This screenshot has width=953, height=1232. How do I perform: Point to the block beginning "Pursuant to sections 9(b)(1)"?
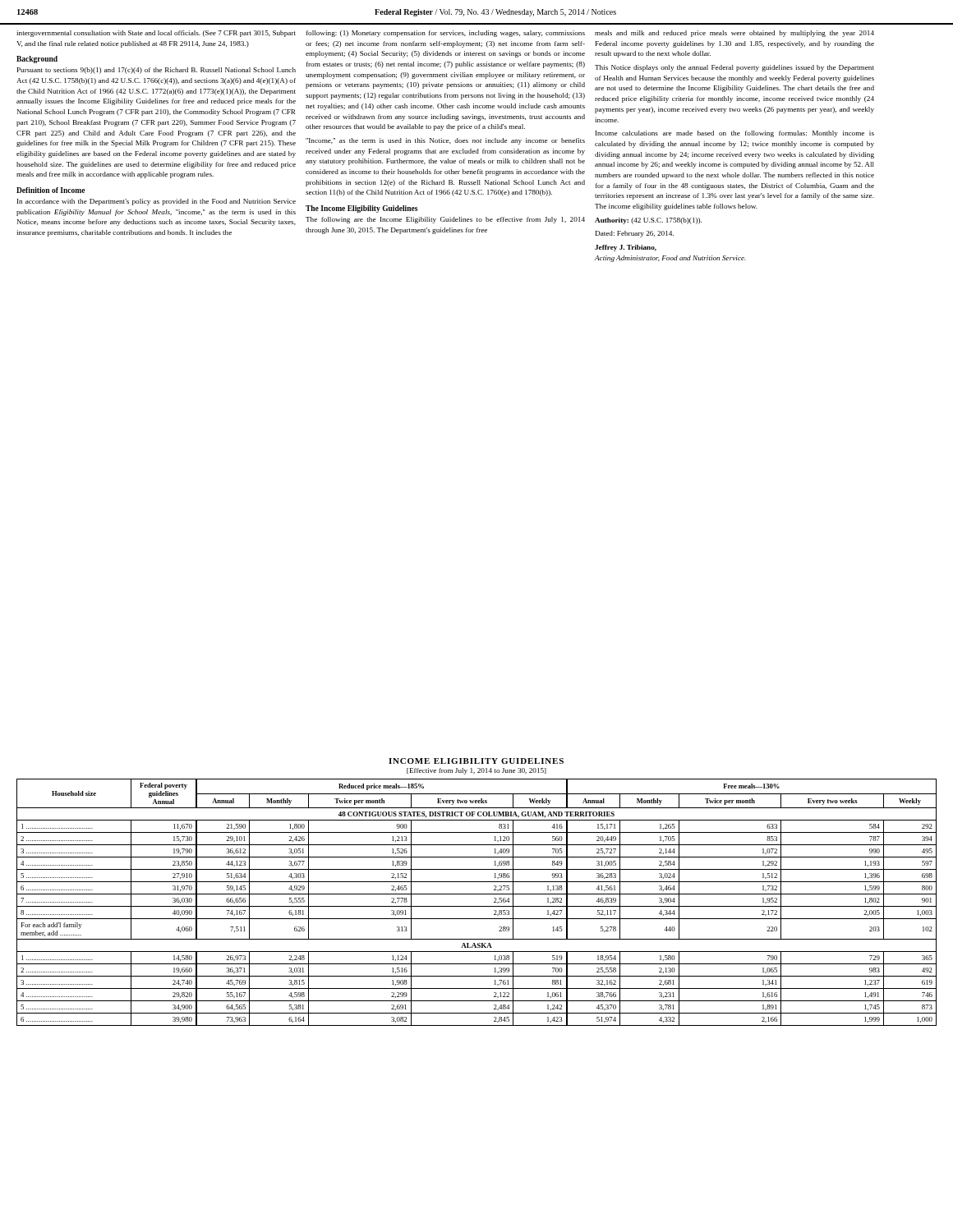click(156, 122)
